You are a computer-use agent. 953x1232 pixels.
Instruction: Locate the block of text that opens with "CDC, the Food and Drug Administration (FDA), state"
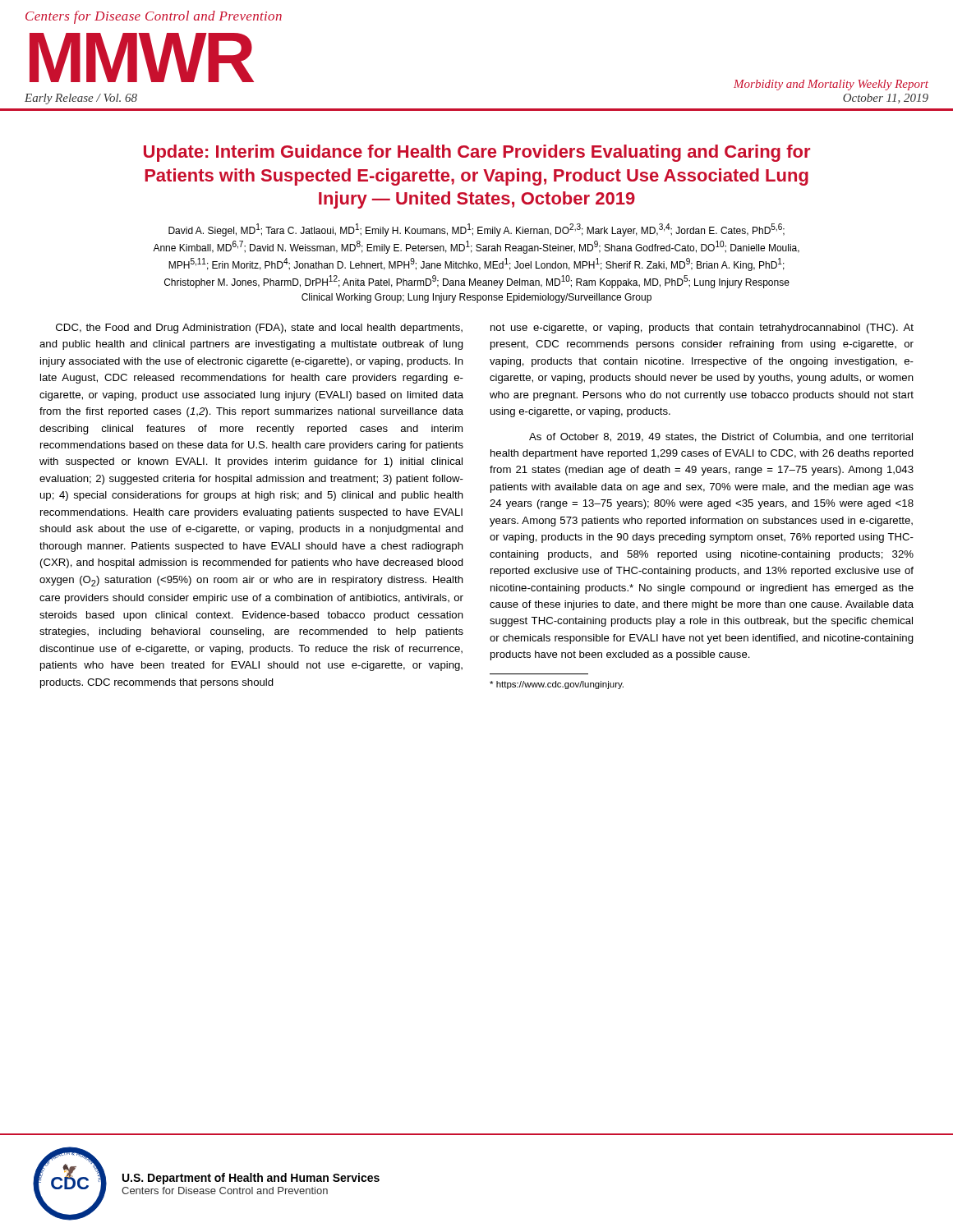pyautogui.click(x=251, y=505)
